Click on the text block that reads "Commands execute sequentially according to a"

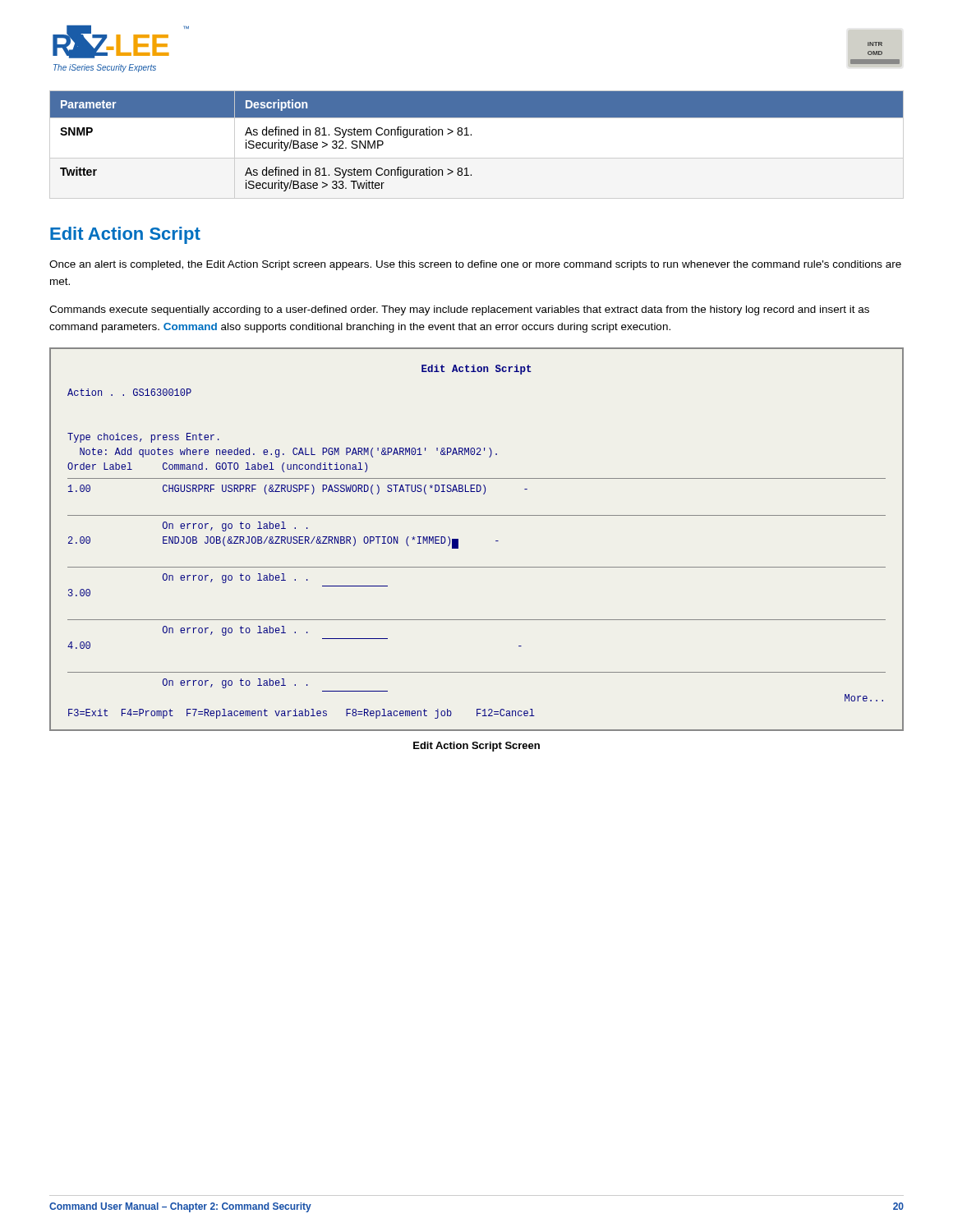476,319
